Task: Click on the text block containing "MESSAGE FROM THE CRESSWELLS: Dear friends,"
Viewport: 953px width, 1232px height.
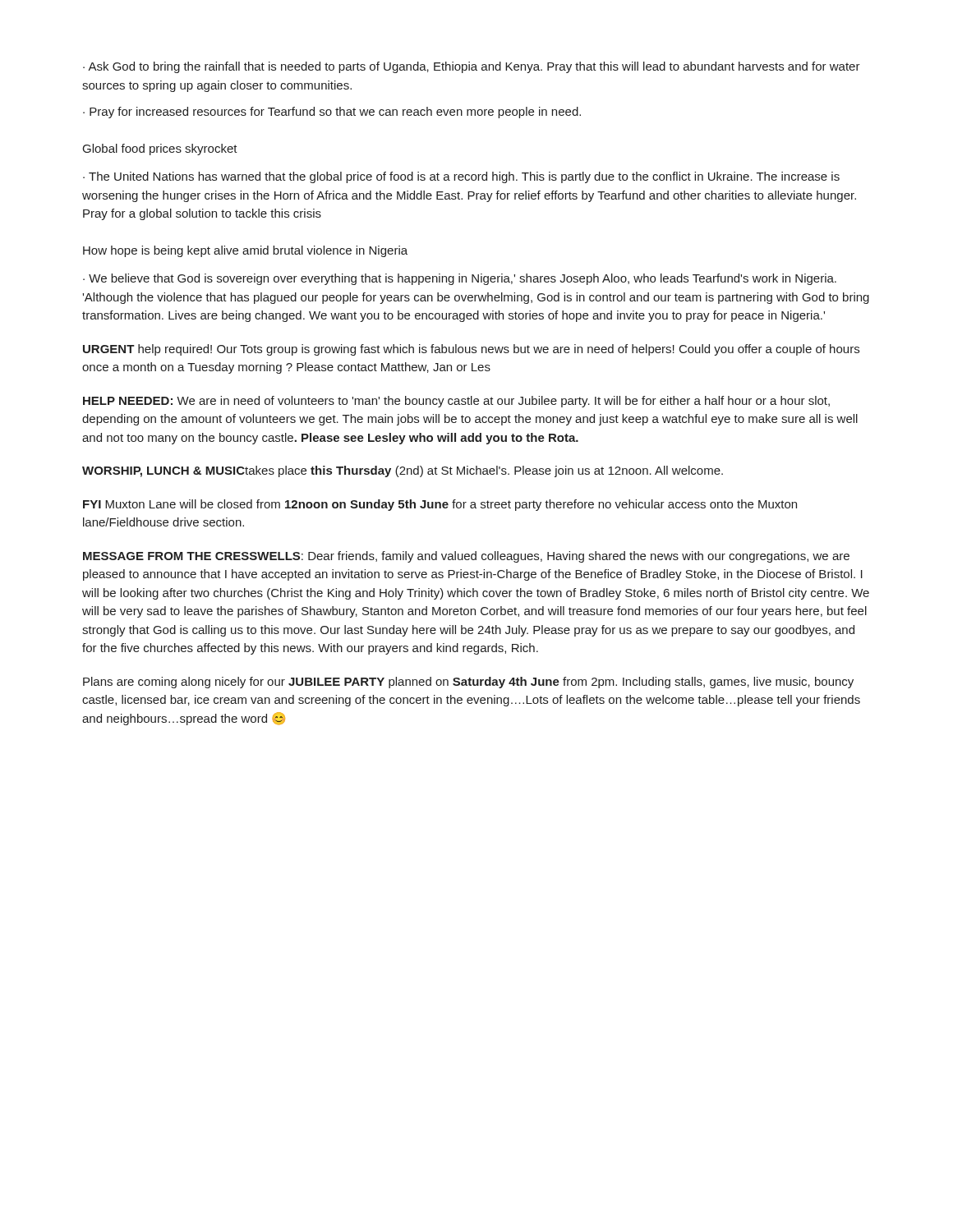Action: click(476, 601)
